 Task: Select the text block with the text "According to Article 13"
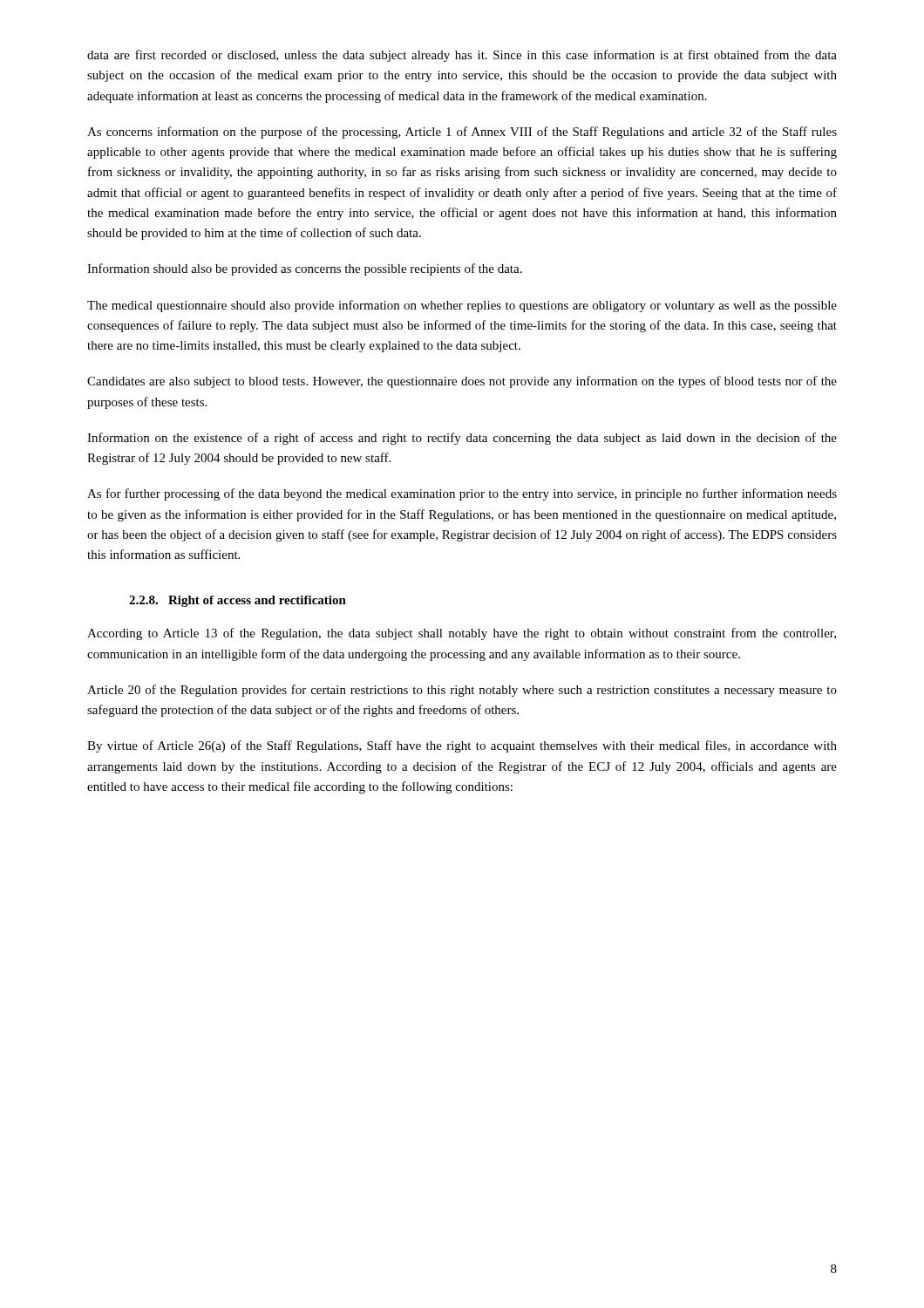click(462, 643)
